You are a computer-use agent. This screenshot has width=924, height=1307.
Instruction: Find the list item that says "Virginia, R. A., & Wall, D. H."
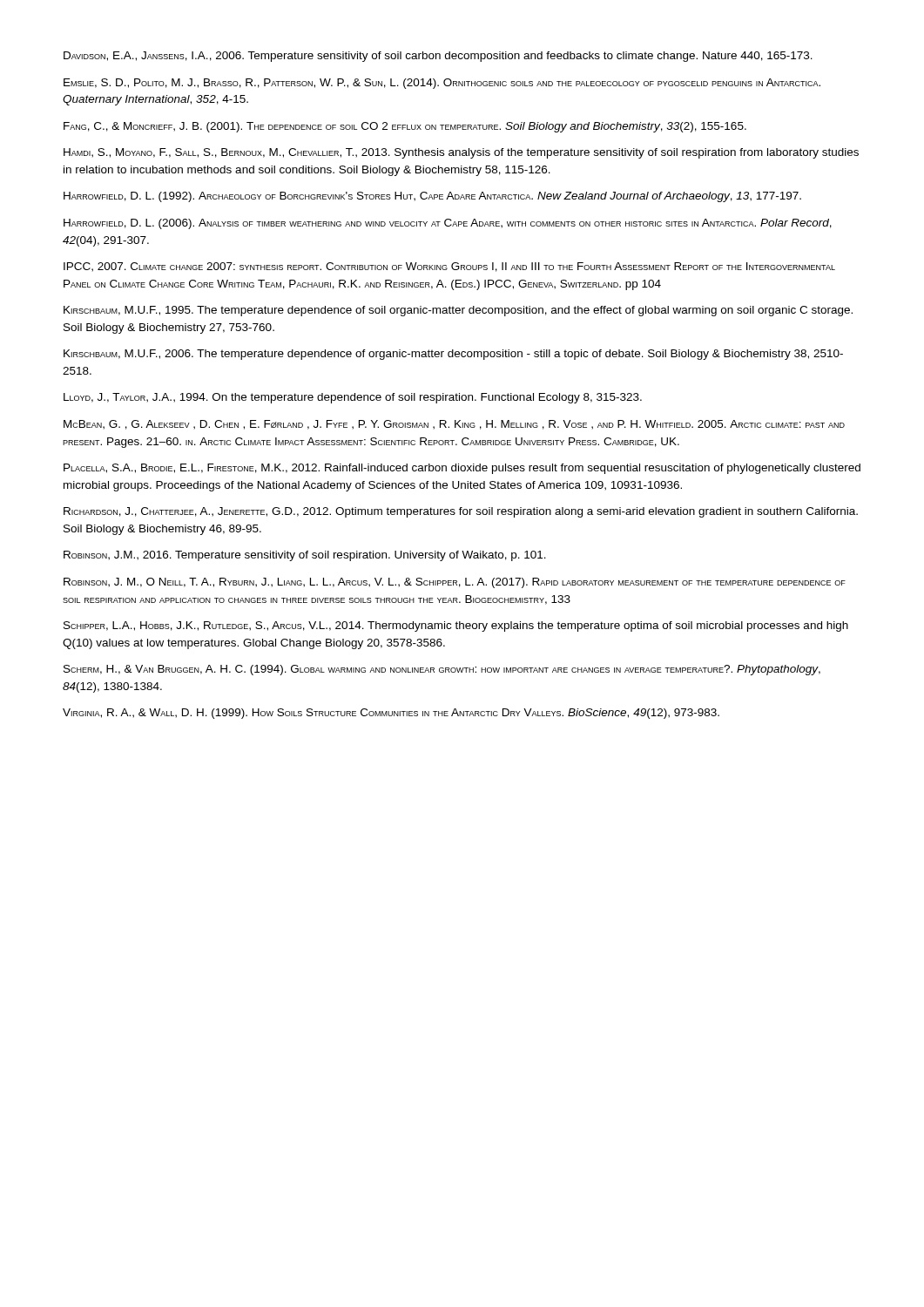462,713
